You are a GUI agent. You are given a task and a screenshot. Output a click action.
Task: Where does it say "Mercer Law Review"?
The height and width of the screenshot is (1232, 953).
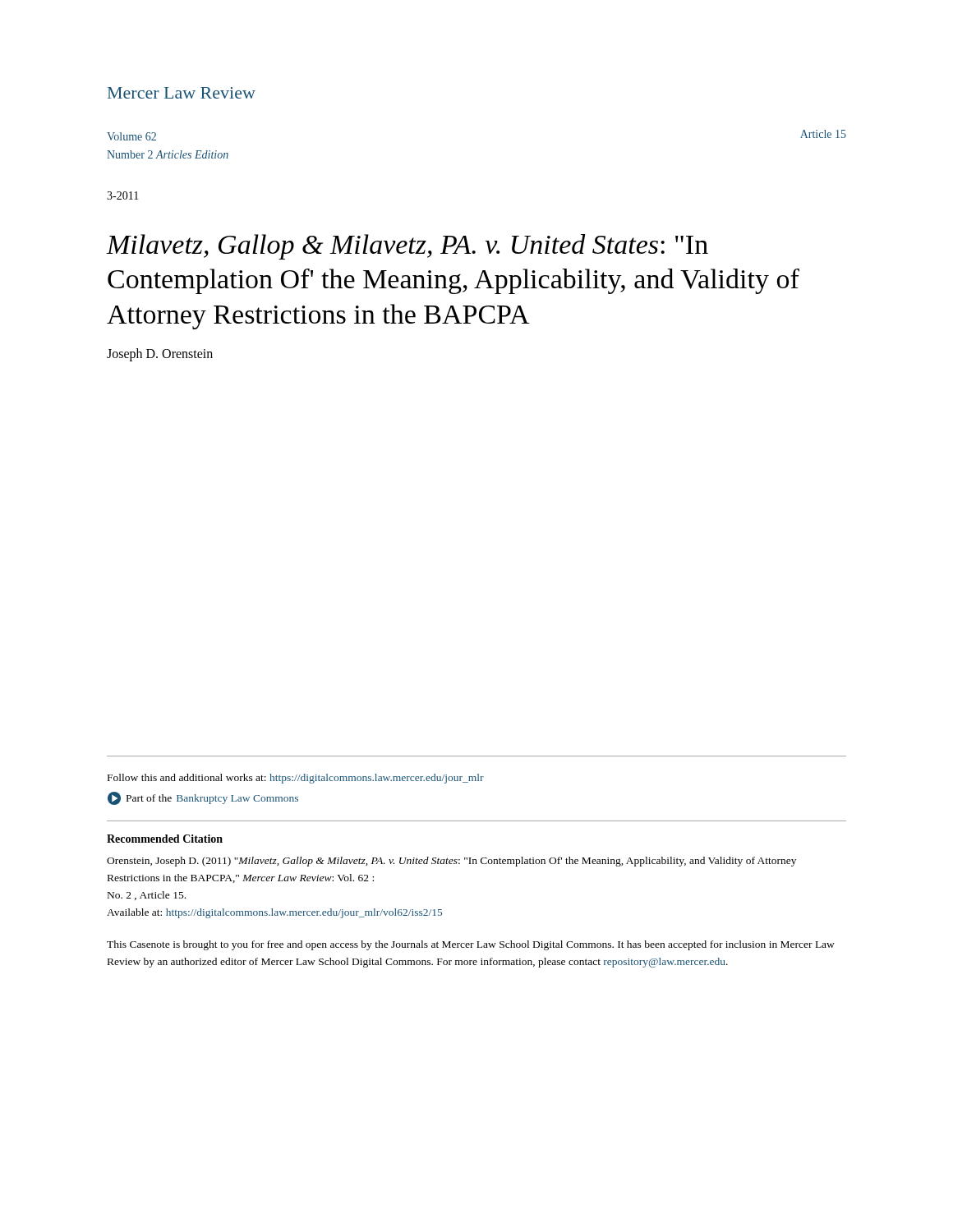click(181, 92)
